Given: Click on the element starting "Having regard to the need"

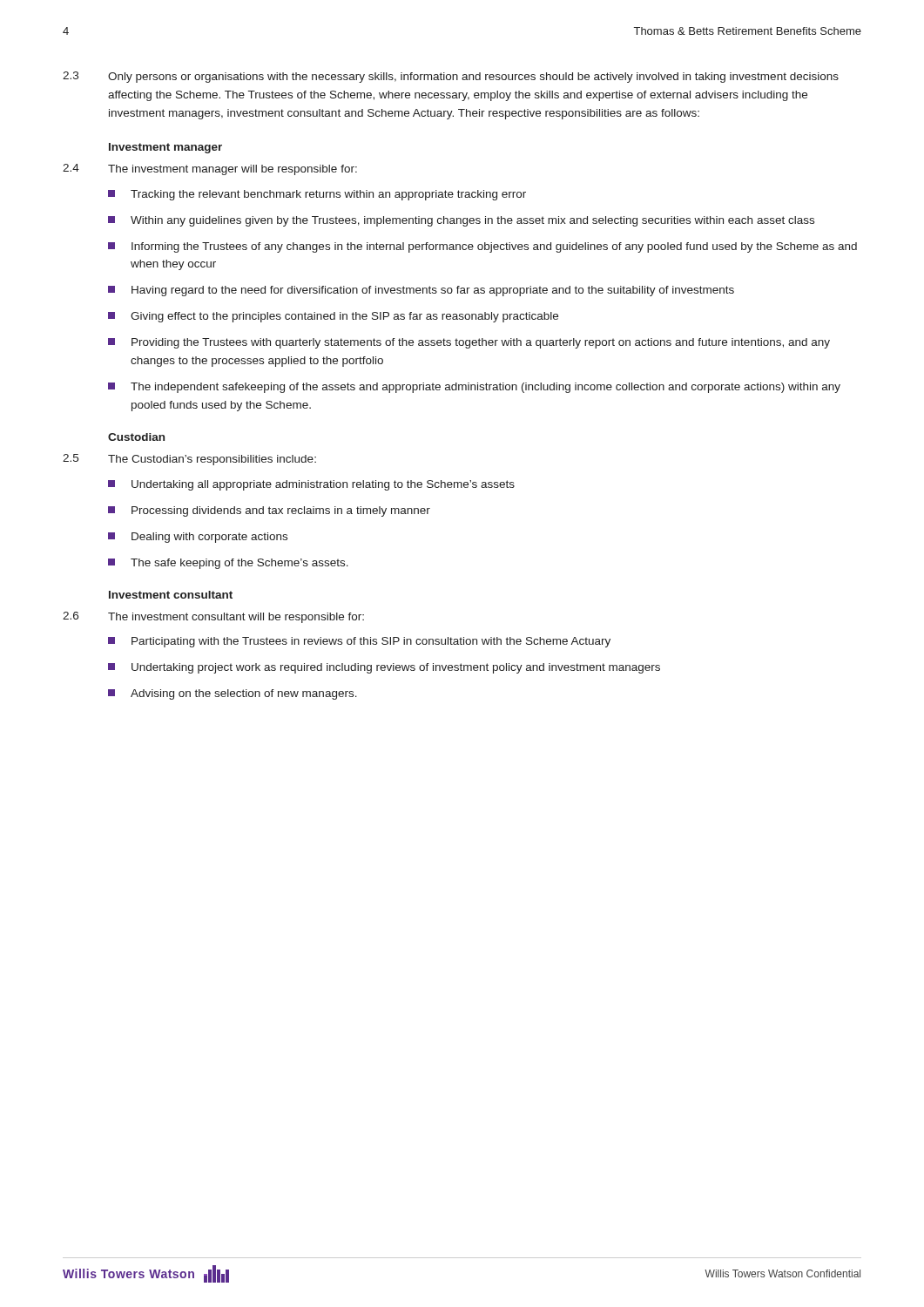Looking at the screenshot, I should (x=485, y=291).
